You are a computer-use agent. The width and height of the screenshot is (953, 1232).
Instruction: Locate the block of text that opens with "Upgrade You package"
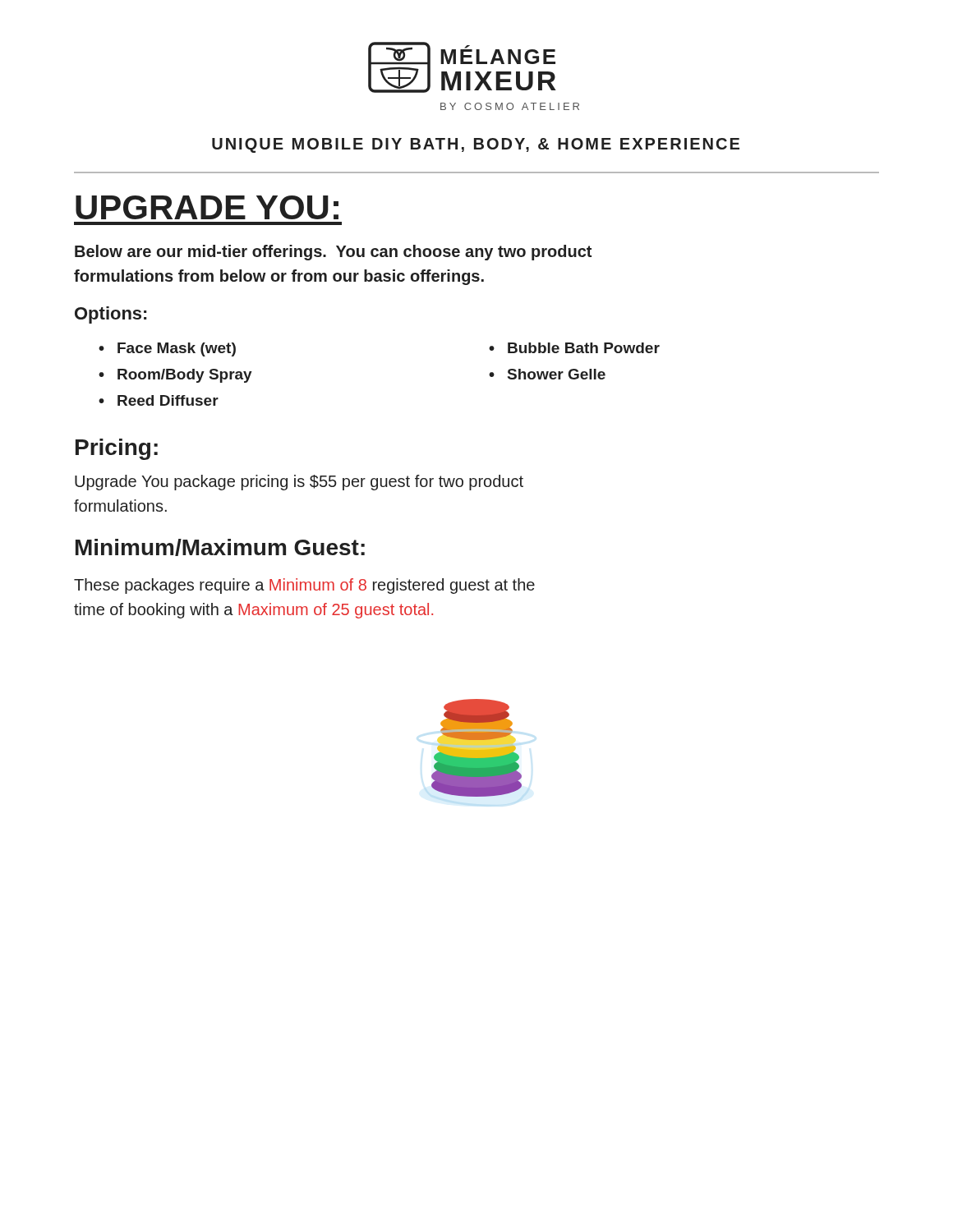(299, 494)
